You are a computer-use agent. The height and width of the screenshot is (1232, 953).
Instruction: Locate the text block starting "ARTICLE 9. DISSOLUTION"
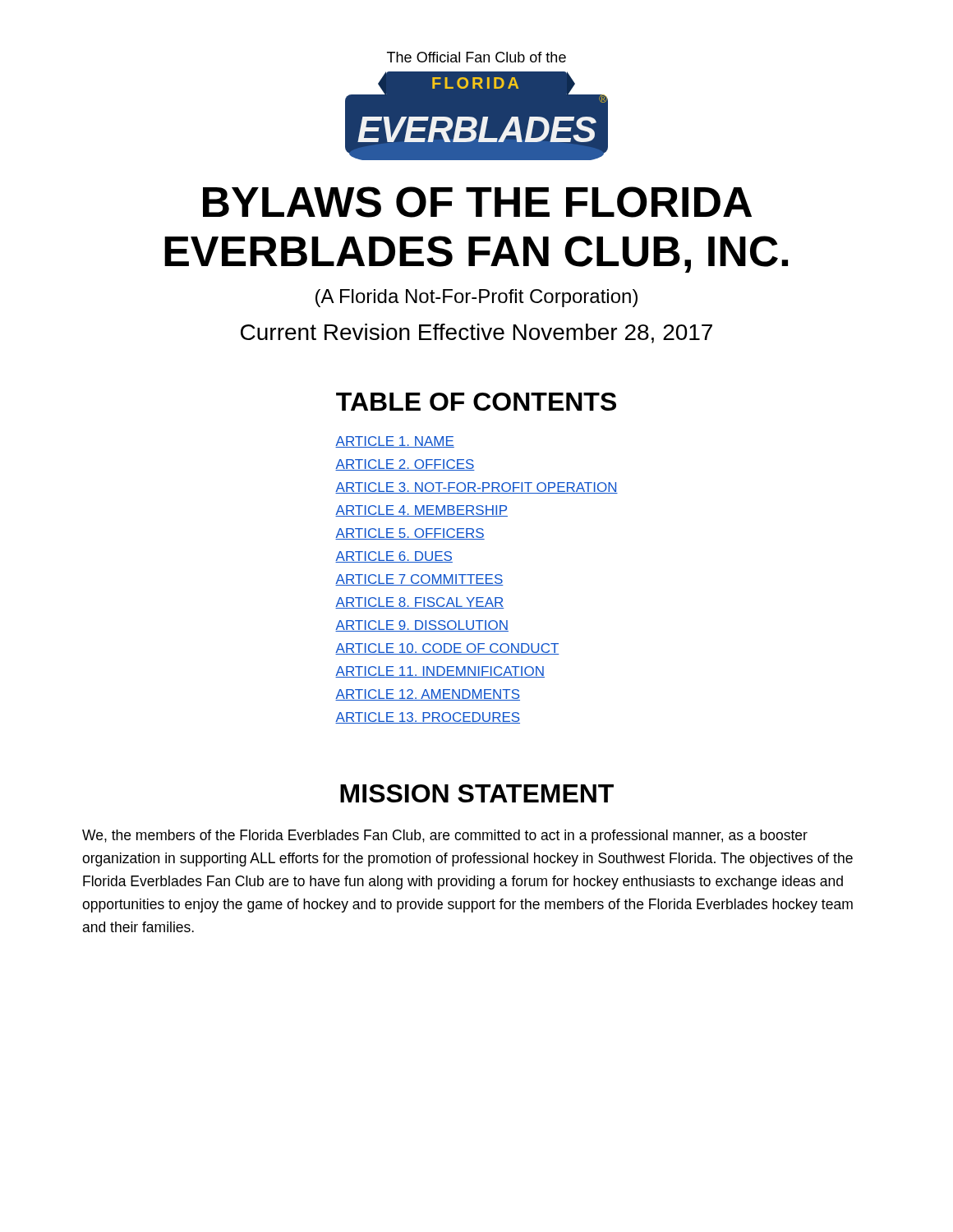click(x=476, y=626)
